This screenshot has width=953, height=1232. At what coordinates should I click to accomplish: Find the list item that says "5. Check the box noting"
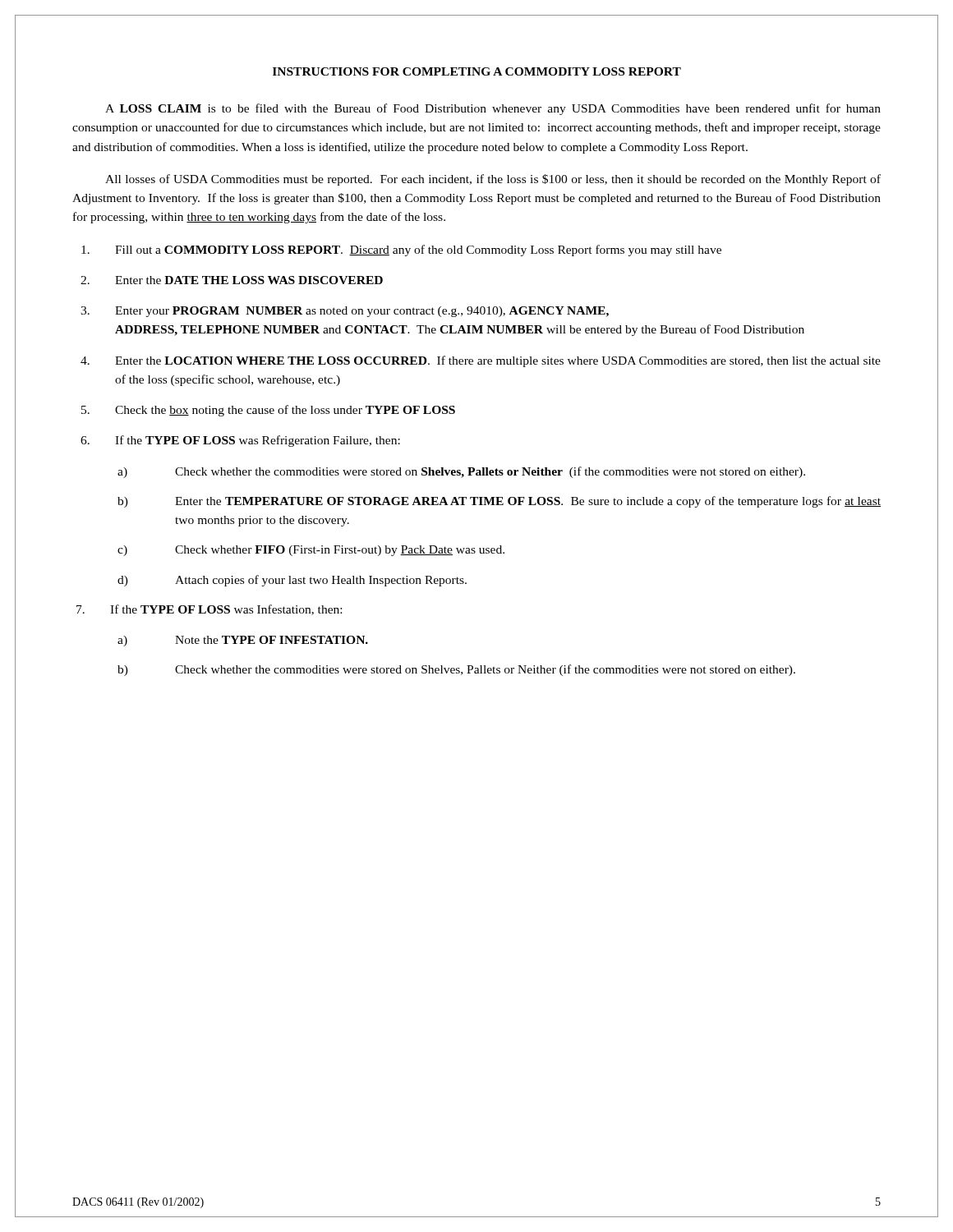268,411
